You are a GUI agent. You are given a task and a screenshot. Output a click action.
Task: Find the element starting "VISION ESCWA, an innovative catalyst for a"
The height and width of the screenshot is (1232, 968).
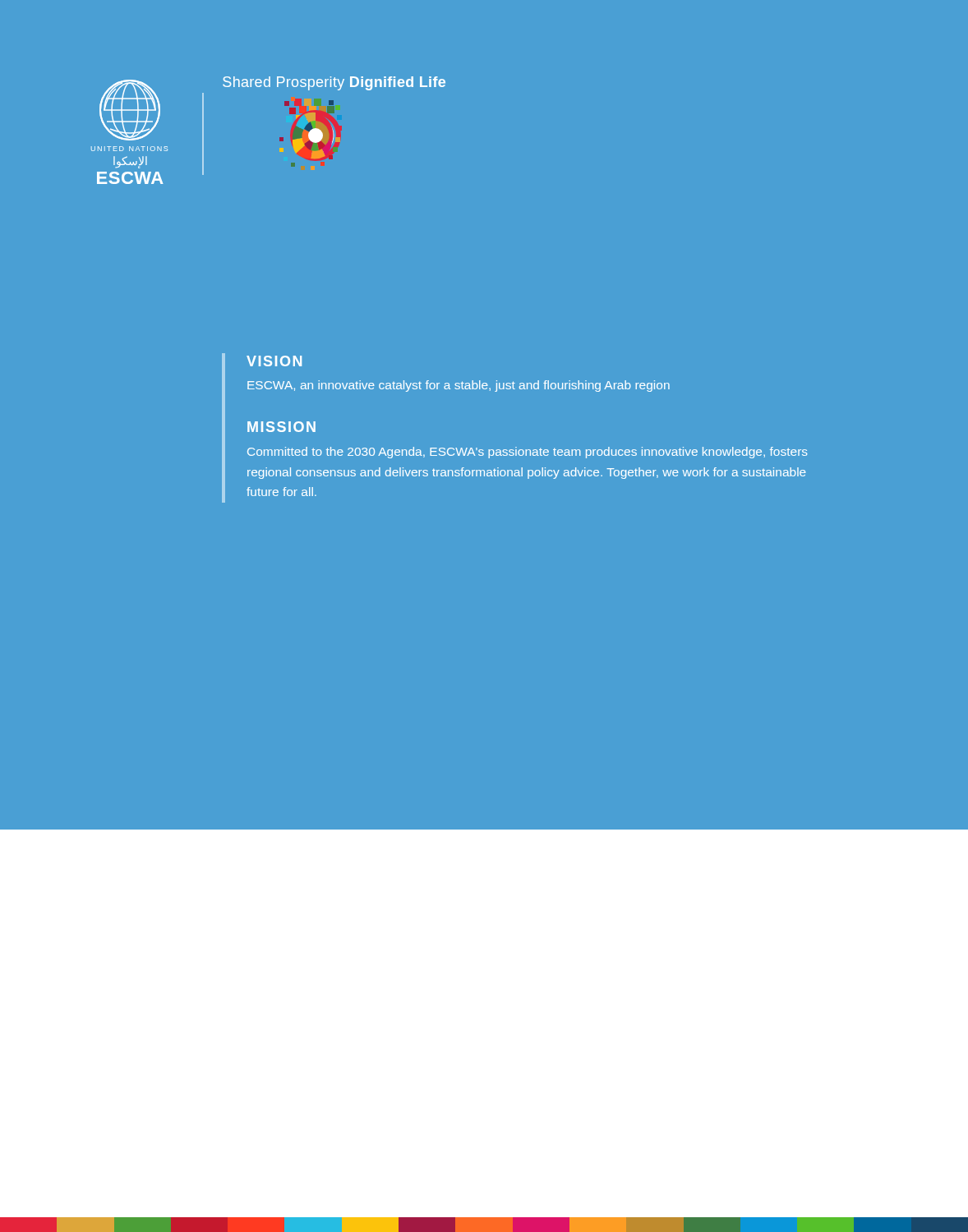pyautogui.click(x=274, y=361)
